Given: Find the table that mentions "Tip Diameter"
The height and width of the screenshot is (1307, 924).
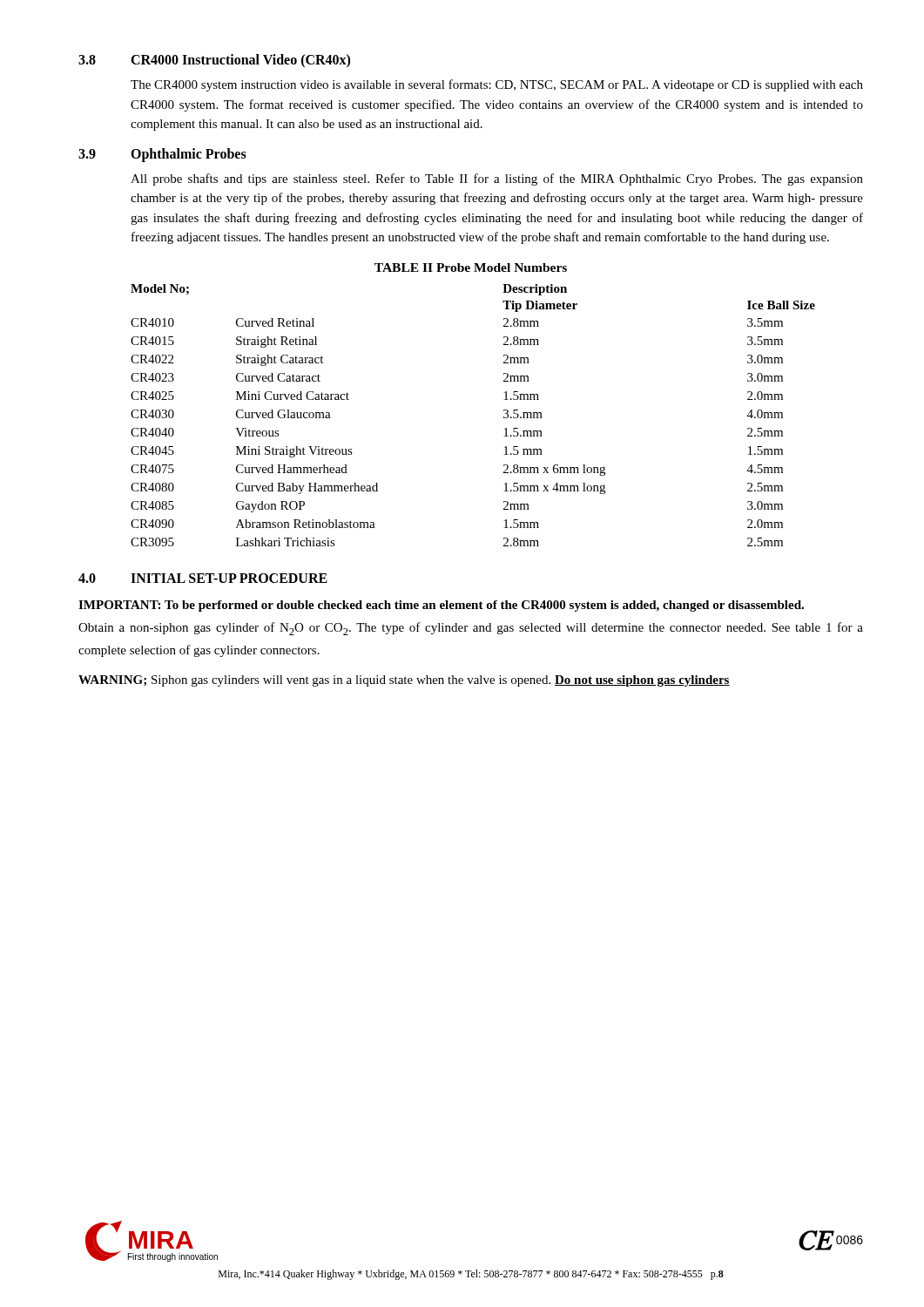Looking at the screenshot, I should 471,416.
